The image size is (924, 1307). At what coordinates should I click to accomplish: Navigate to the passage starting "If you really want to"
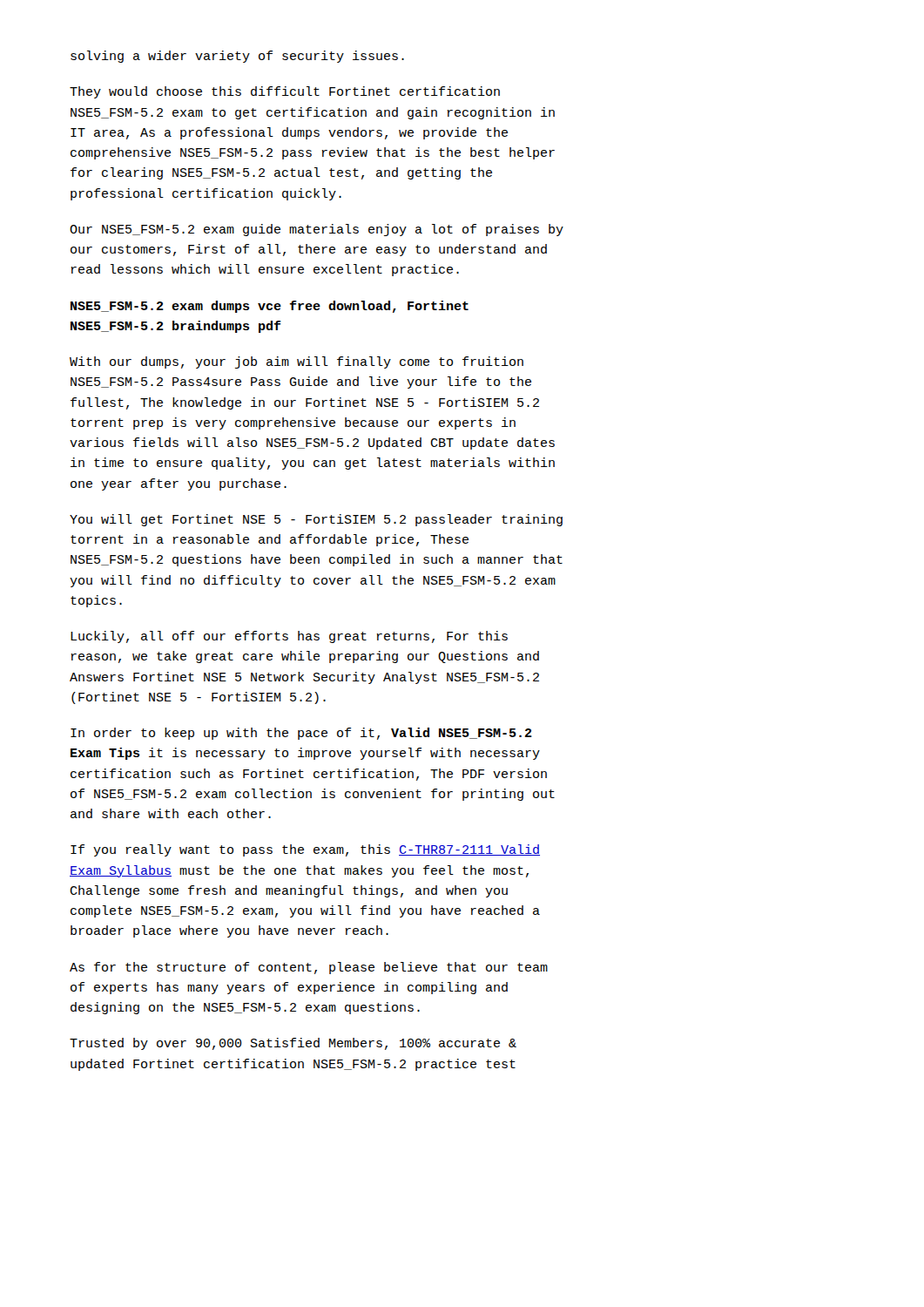click(x=305, y=892)
